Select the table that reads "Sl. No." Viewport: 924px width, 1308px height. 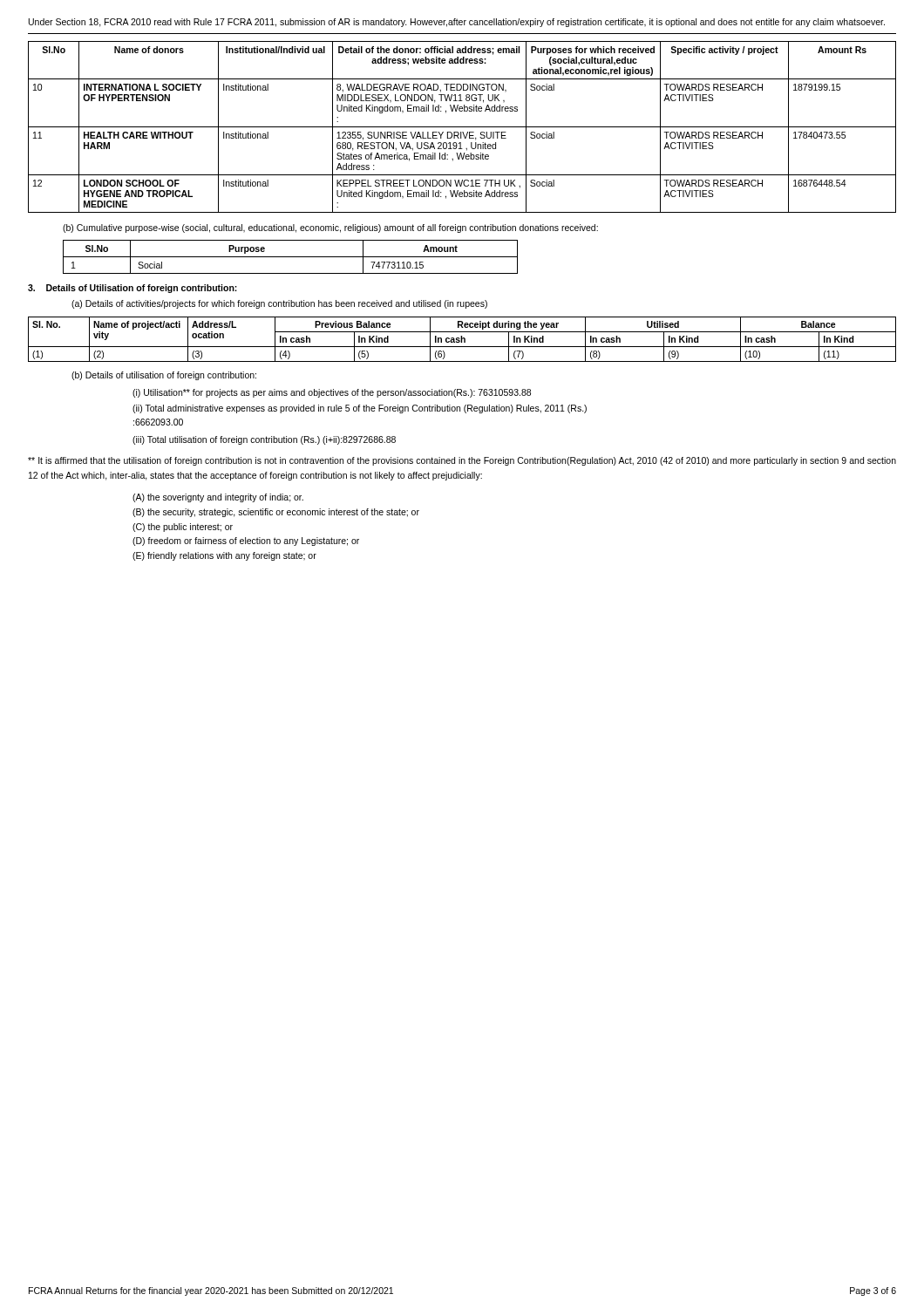click(x=462, y=339)
